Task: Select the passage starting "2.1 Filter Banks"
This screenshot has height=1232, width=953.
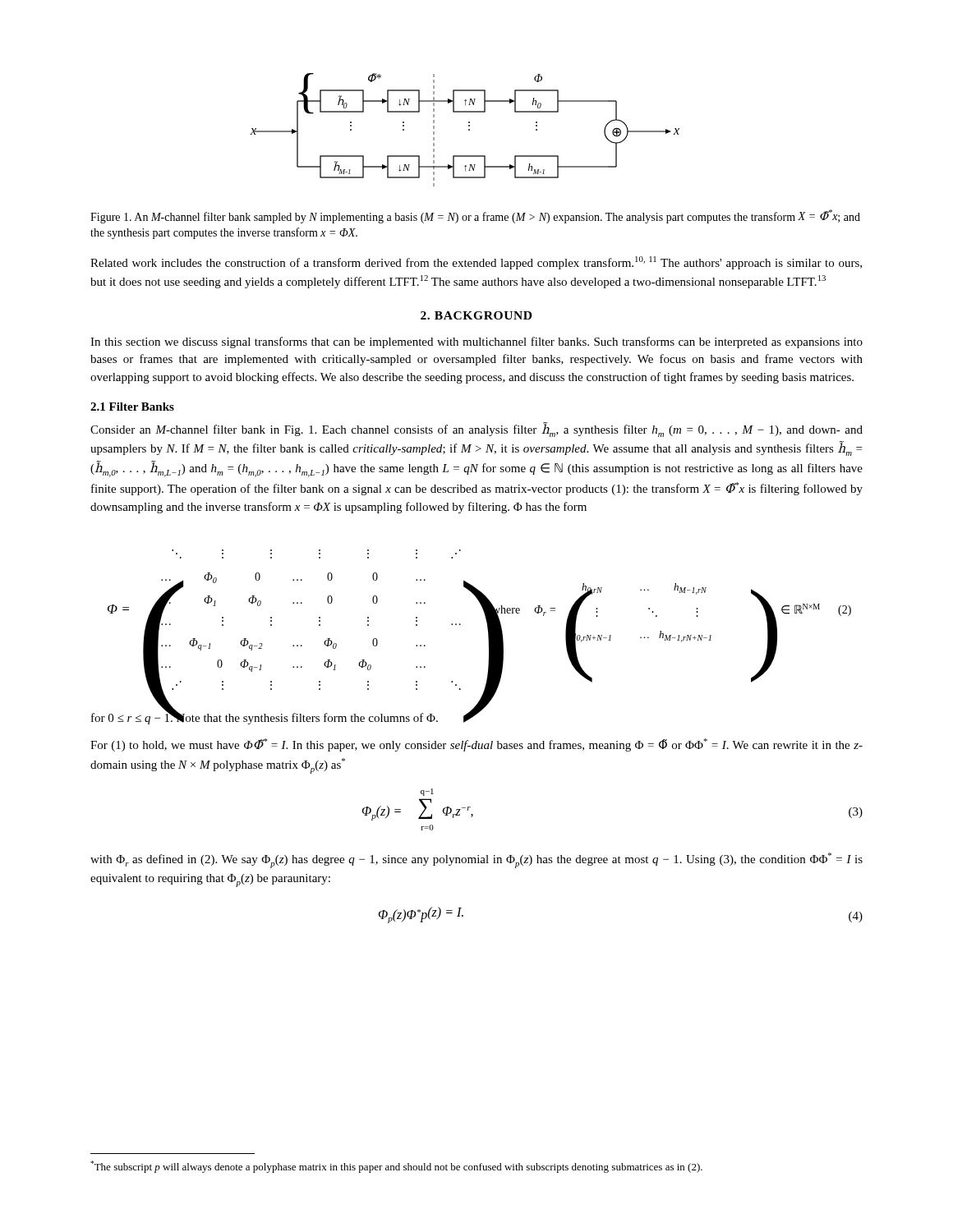Action: click(x=132, y=406)
